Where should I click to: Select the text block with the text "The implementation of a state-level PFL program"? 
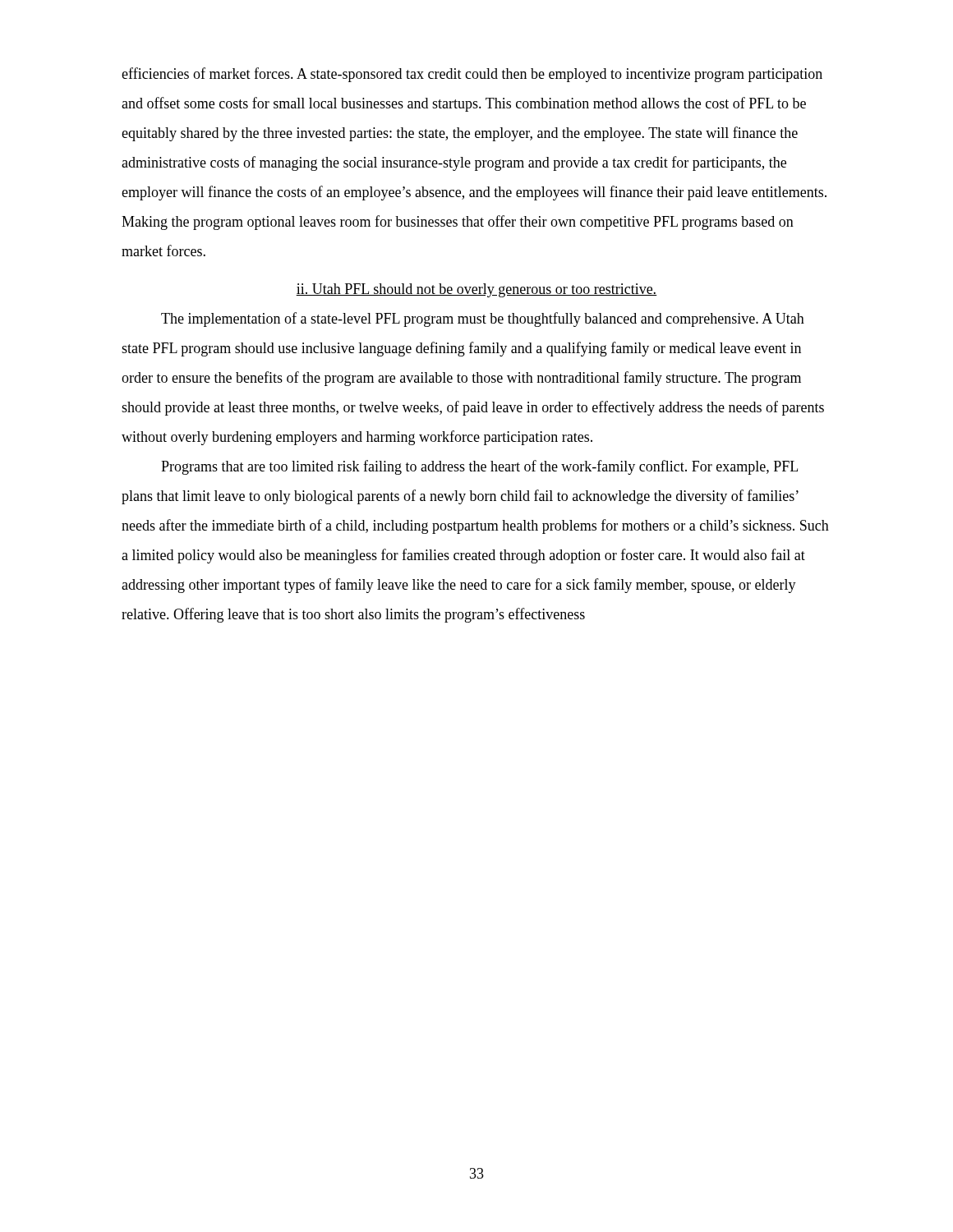click(x=473, y=378)
